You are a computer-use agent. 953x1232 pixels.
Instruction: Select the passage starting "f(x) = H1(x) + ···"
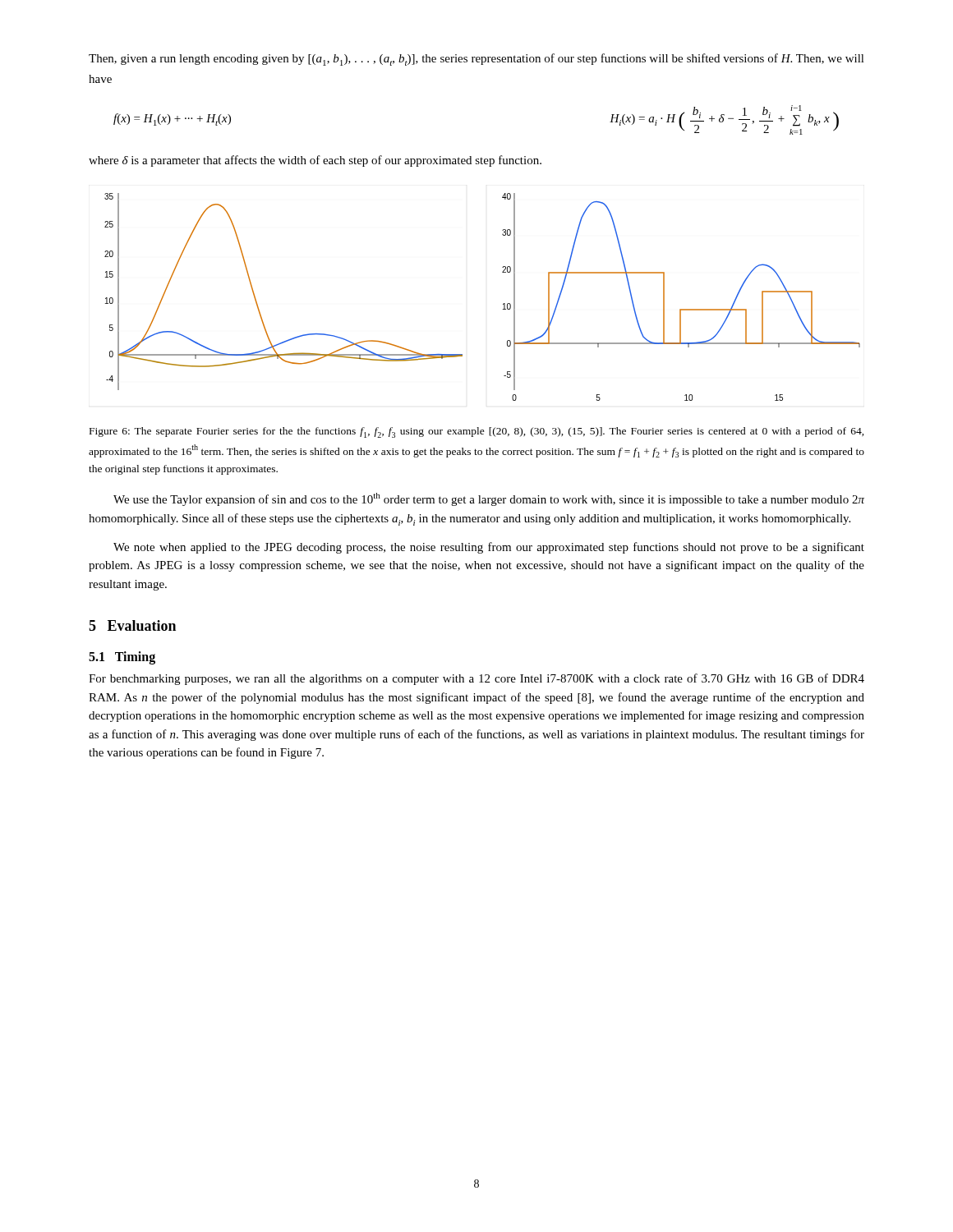[177, 120]
